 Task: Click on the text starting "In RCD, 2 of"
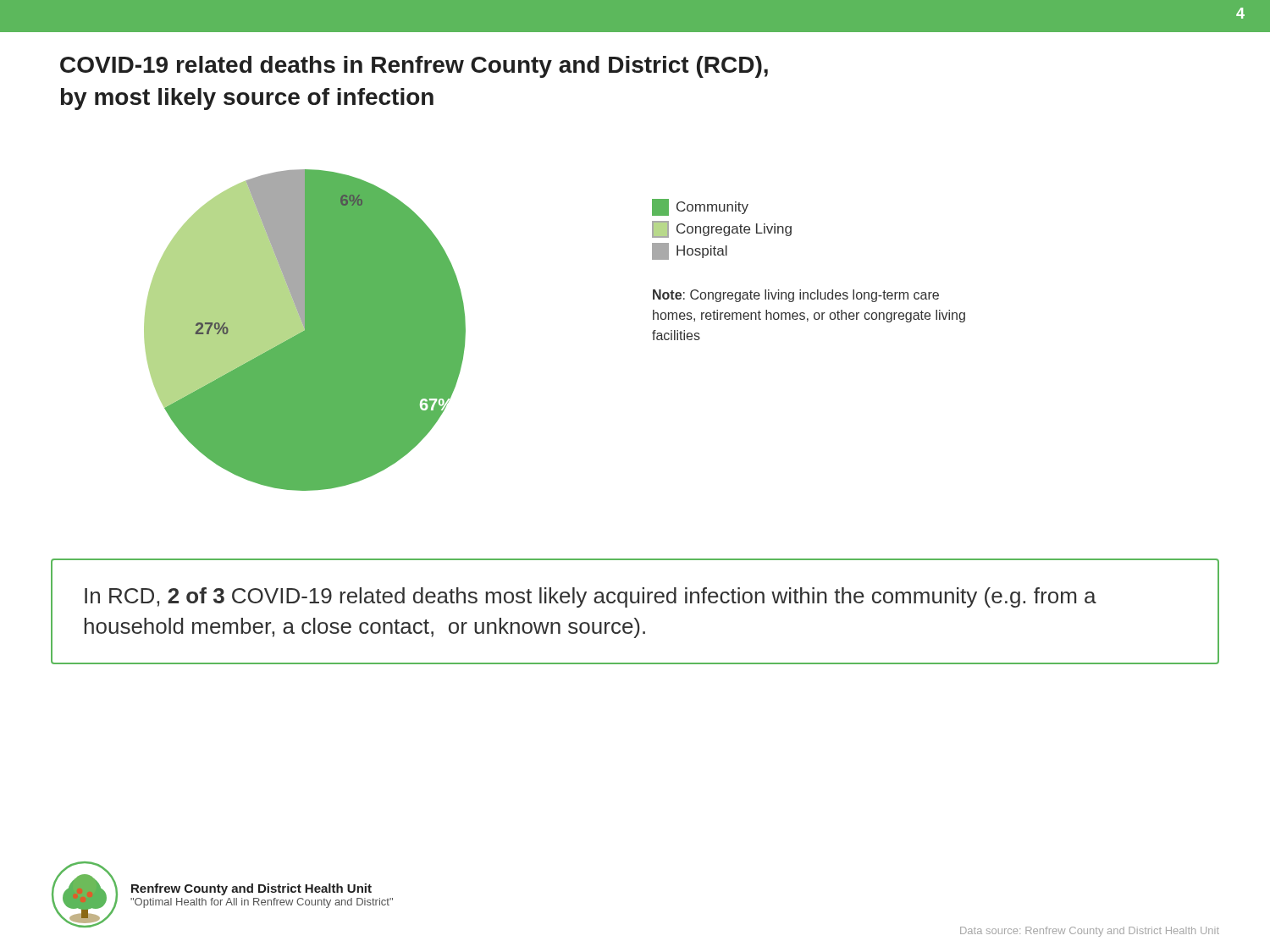coord(635,611)
